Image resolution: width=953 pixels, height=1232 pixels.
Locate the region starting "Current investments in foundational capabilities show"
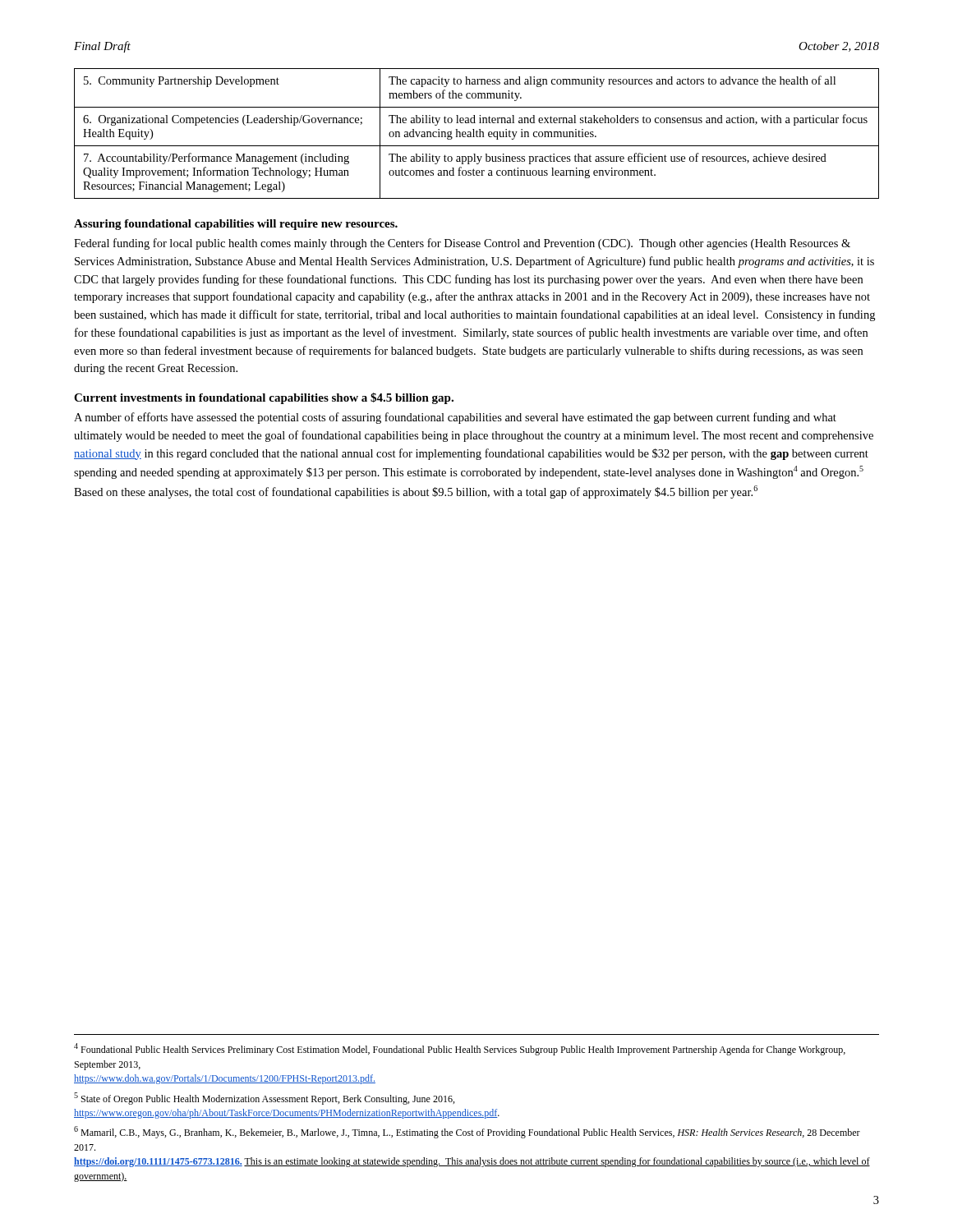click(264, 398)
